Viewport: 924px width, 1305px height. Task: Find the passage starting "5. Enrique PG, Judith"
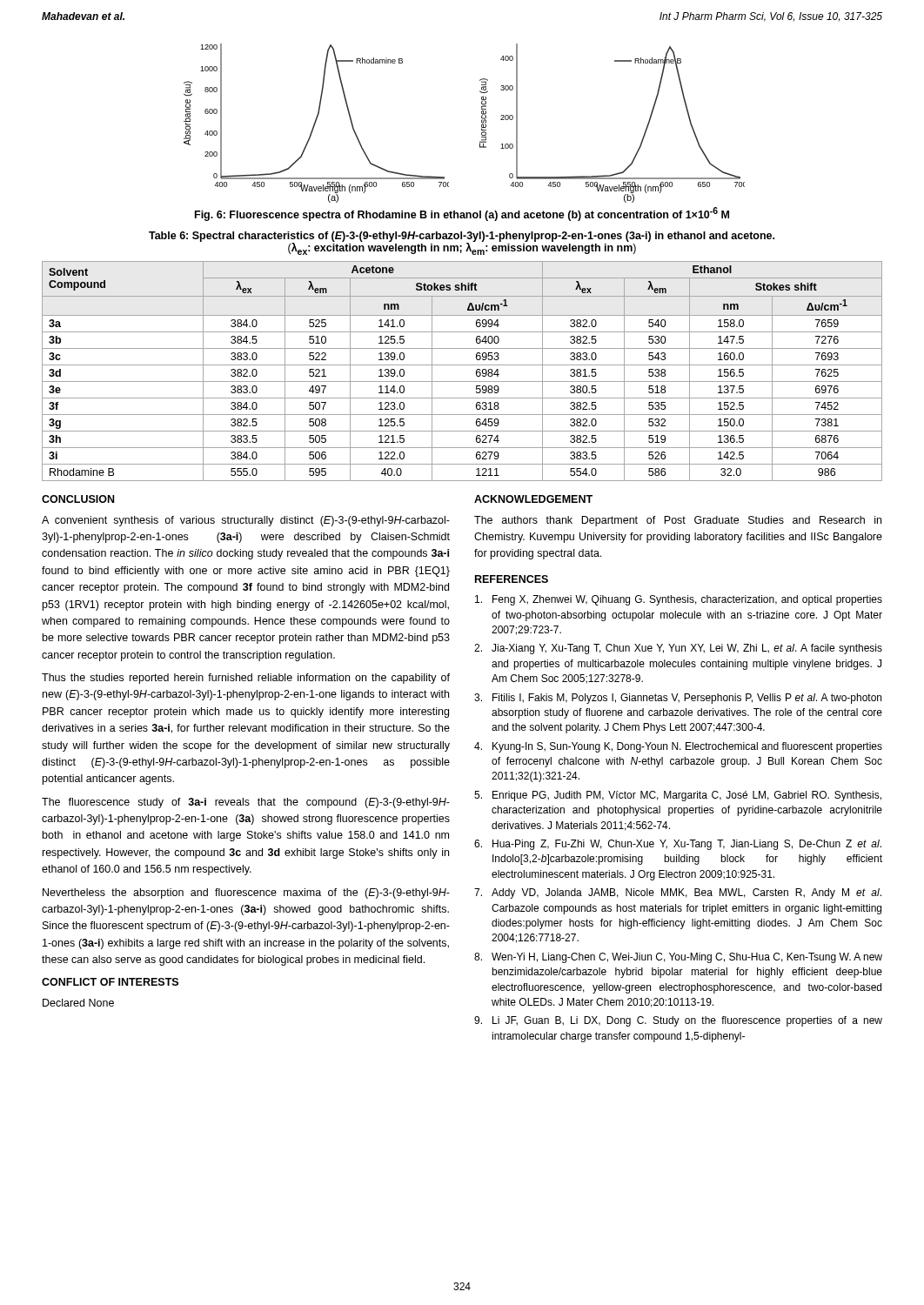[x=678, y=811]
